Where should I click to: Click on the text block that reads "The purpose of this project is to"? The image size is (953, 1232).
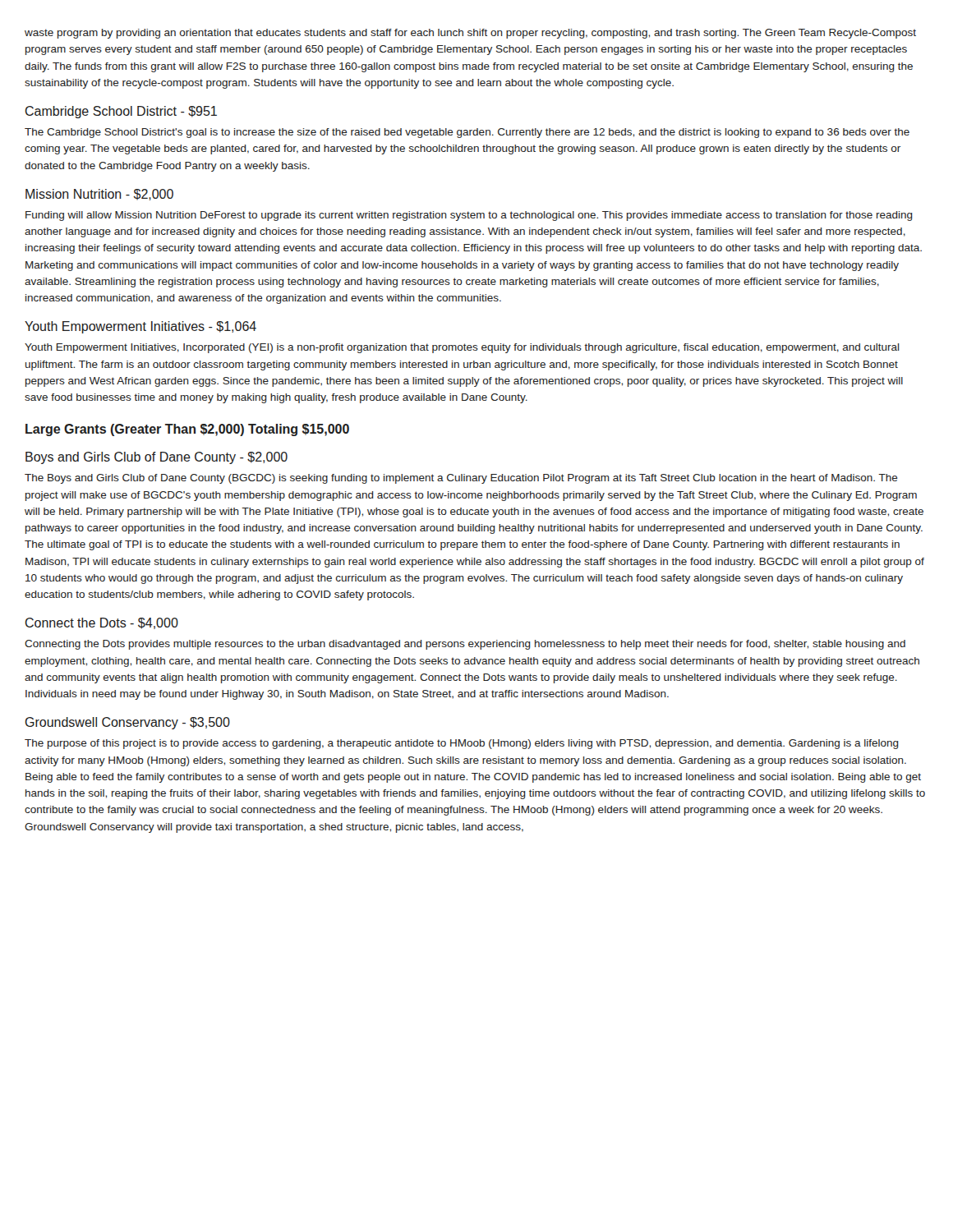476,785
